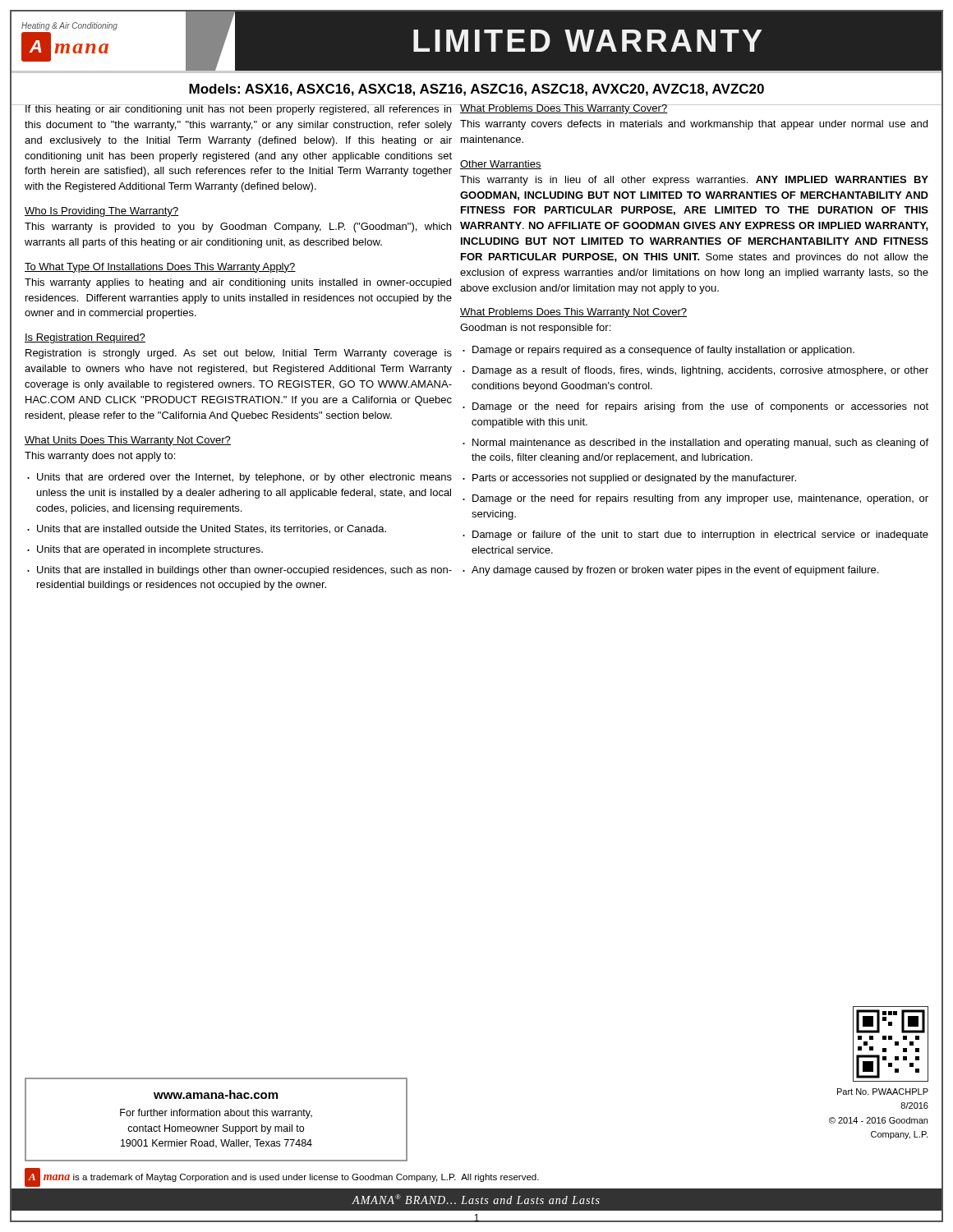
Task: Select the section header with the text "To What Type"
Action: (160, 266)
